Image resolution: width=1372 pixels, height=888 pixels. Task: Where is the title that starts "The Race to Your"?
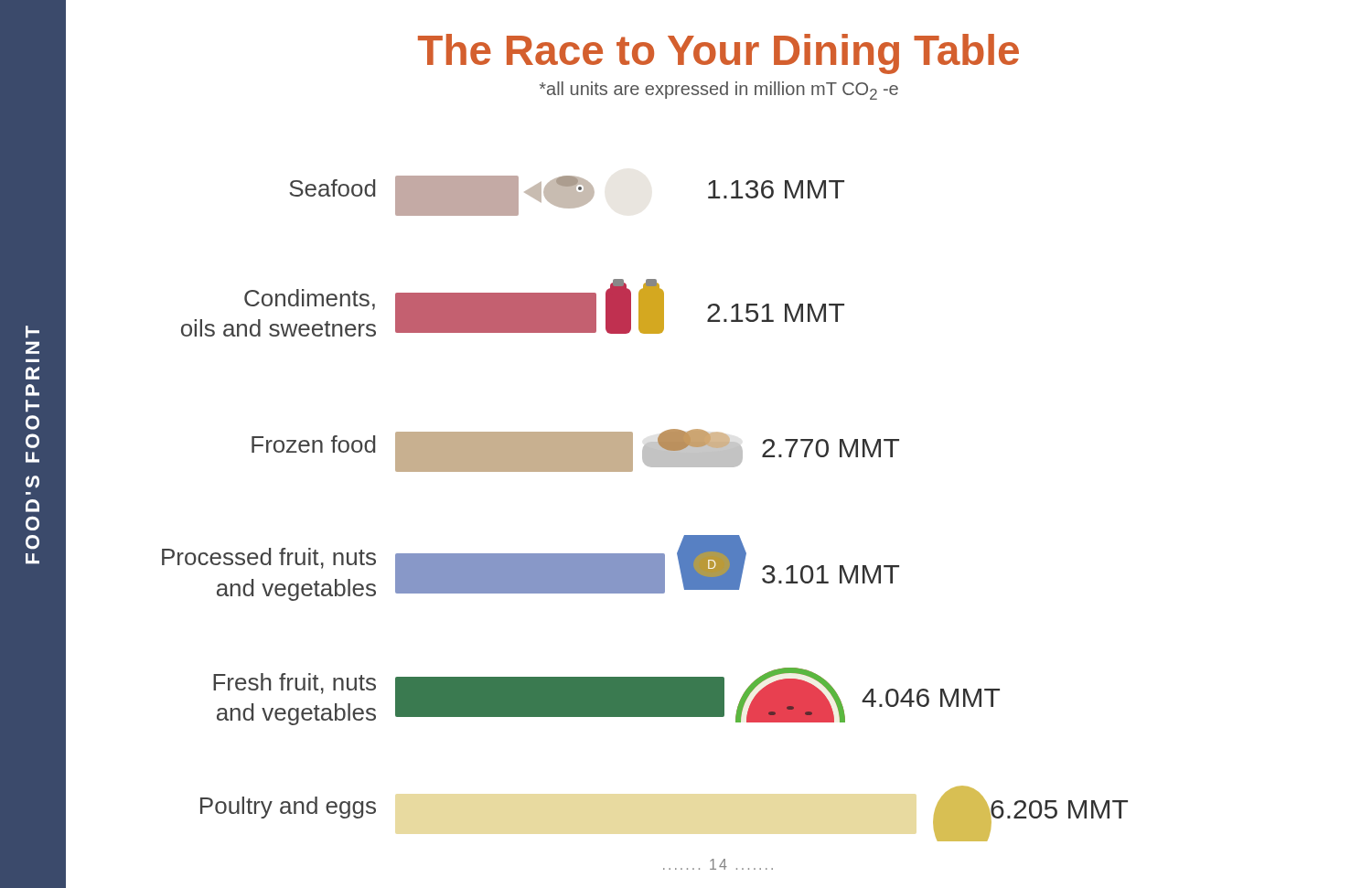[719, 65]
